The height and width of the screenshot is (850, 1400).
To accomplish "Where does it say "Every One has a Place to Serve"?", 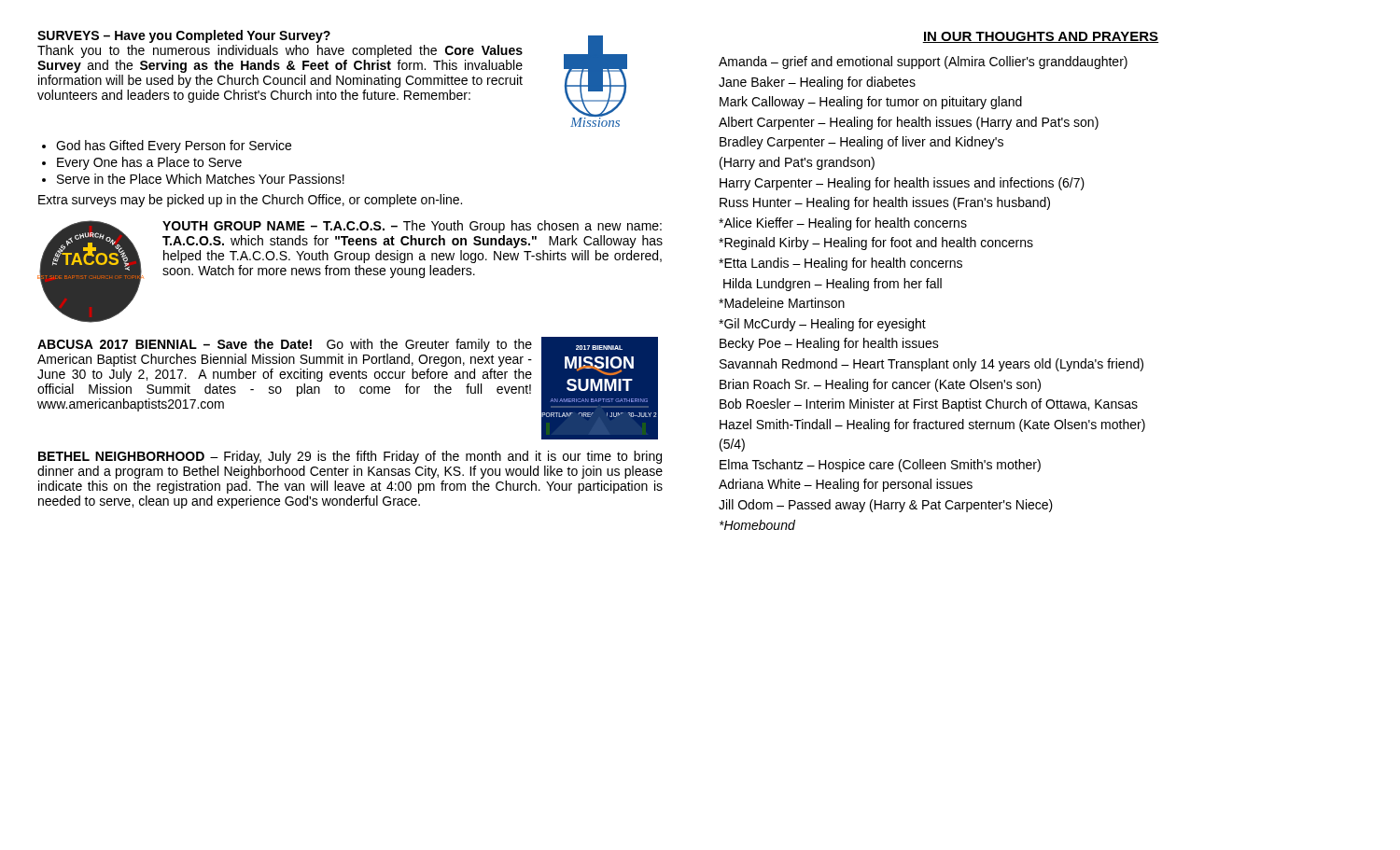I will 149,162.
